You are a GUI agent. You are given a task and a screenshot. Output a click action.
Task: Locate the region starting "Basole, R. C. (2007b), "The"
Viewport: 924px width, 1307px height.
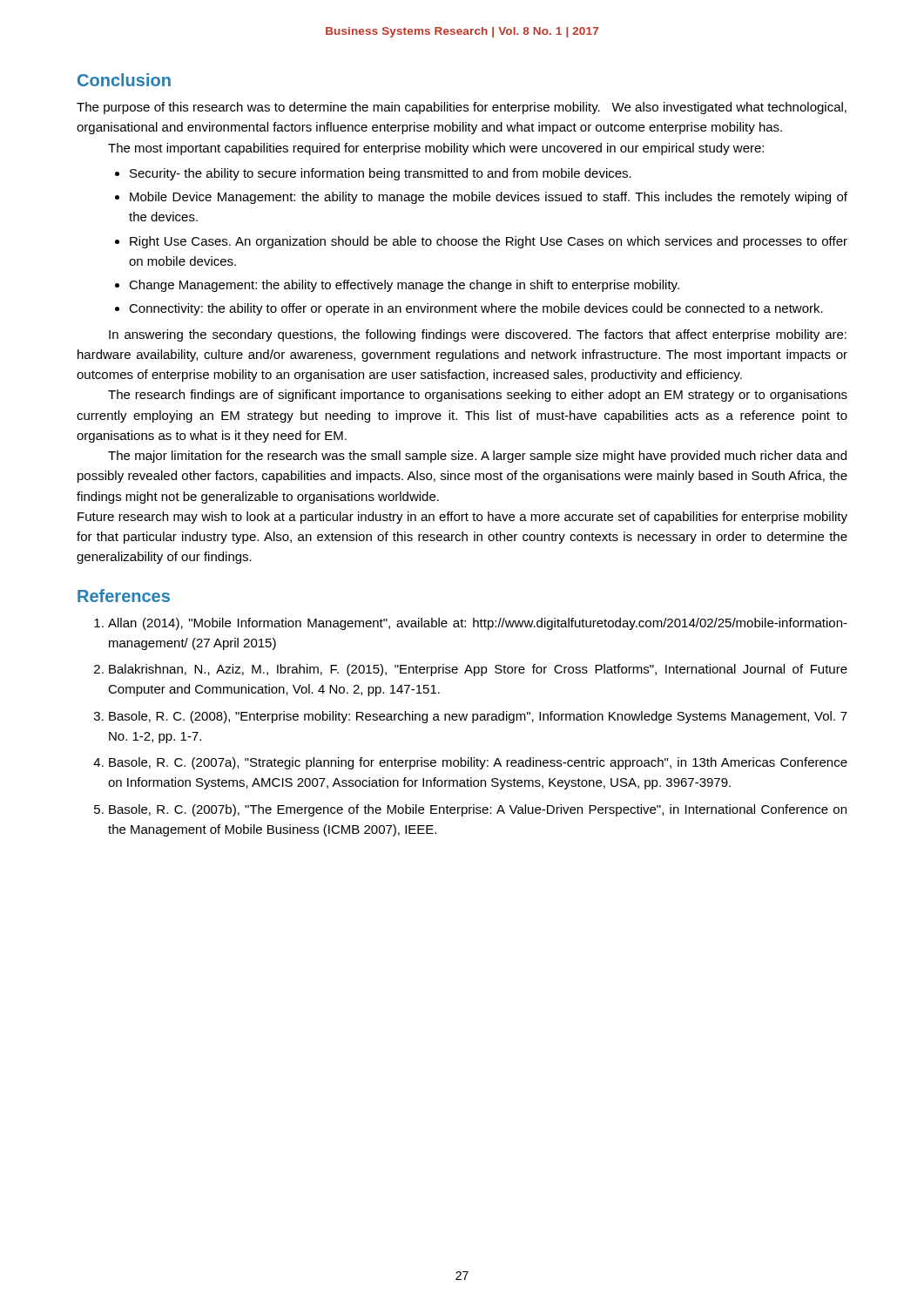pos(478,819)
